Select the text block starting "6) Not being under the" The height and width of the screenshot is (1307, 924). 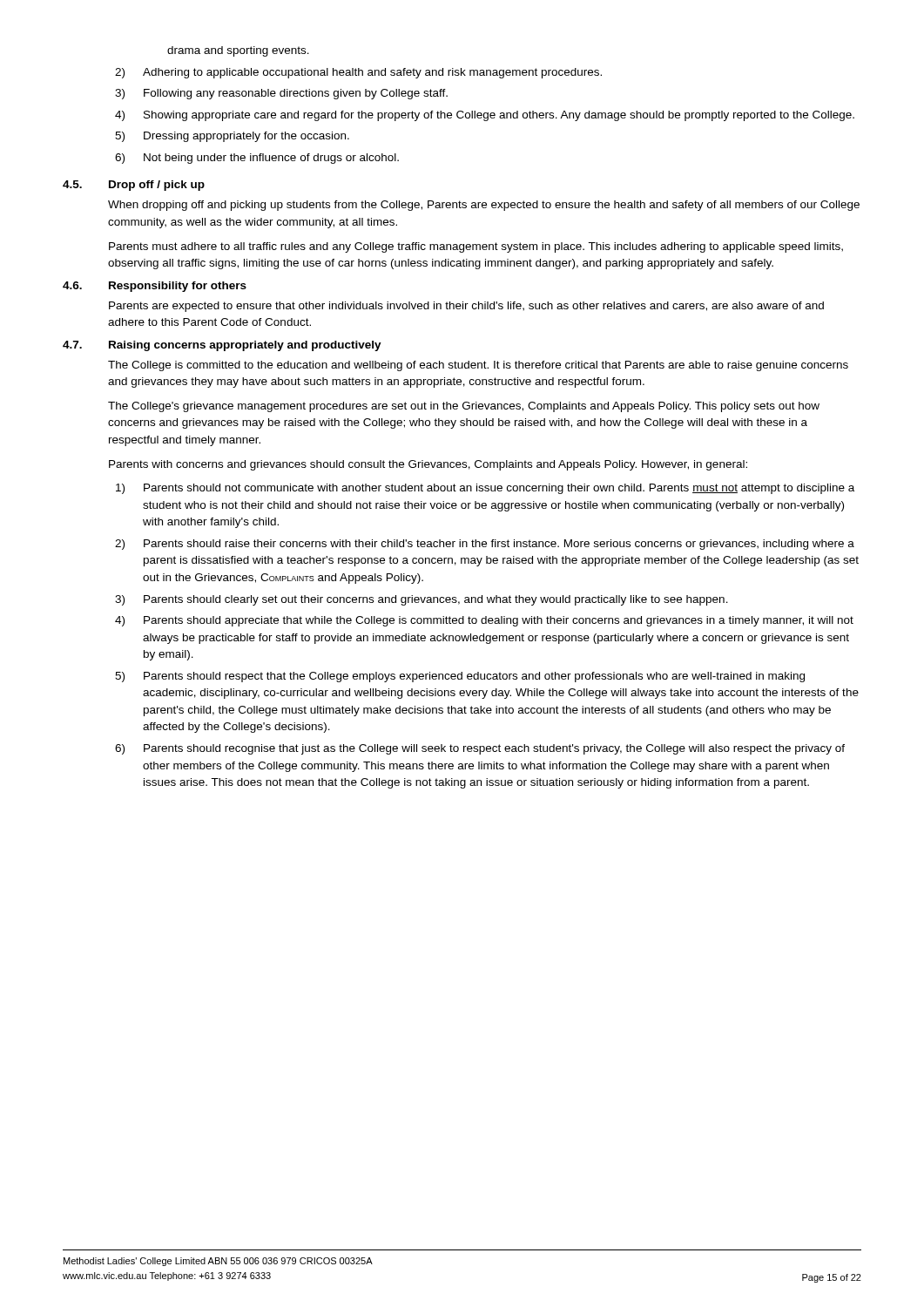(x=257, y=159)
